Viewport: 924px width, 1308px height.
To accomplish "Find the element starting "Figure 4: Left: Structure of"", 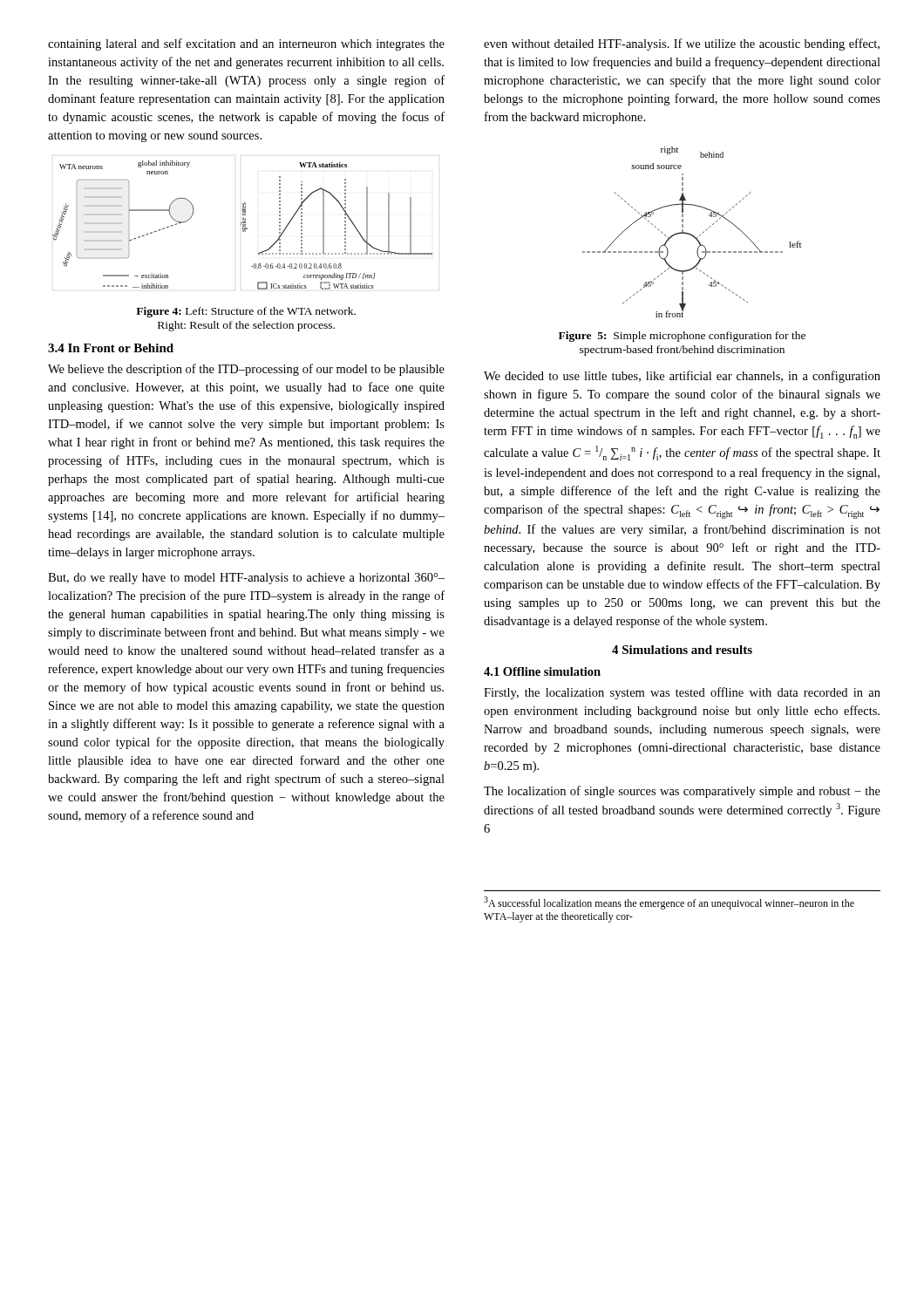I will (x=246, y=318).
